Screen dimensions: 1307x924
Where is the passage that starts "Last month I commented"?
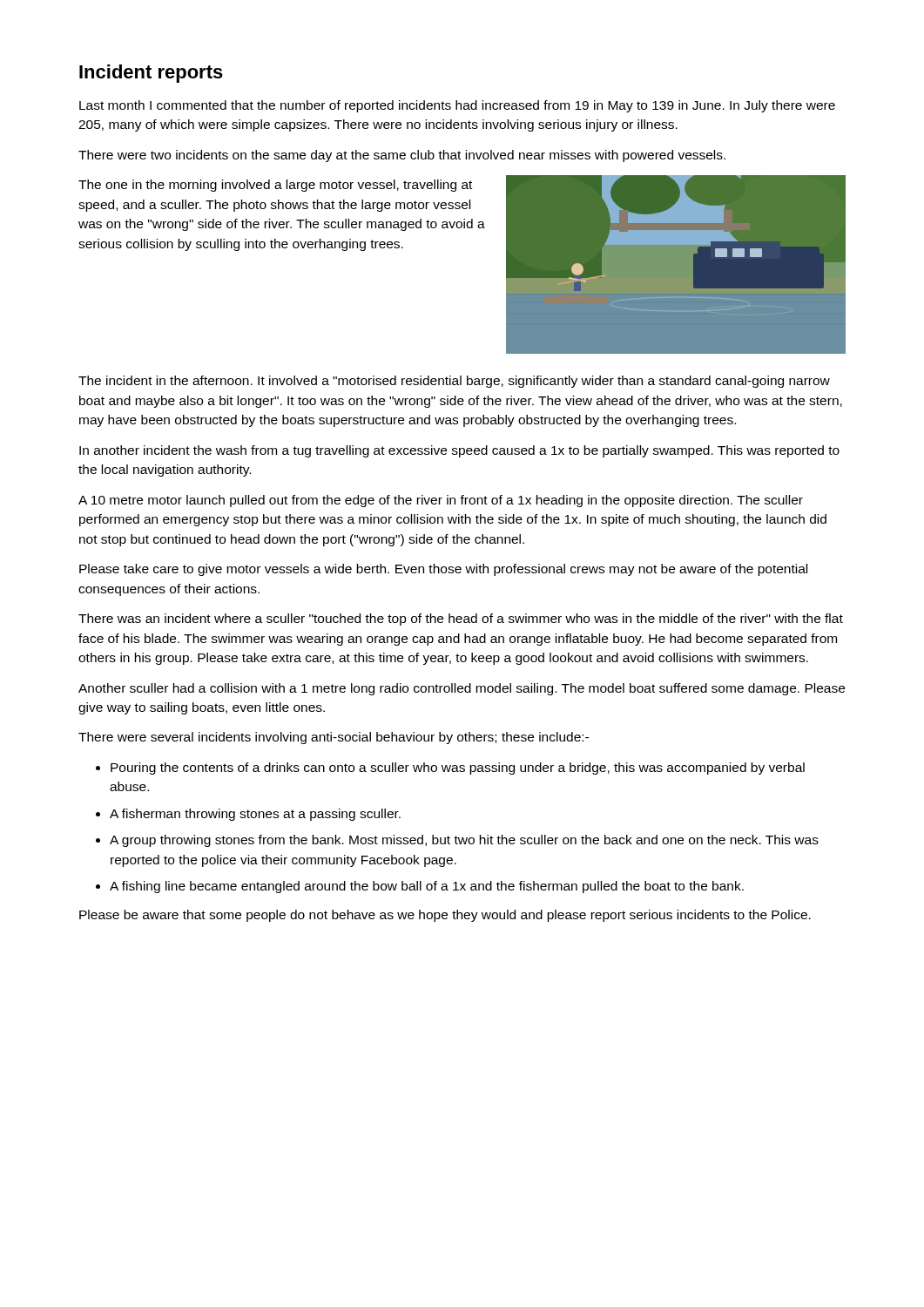(x=457, y=115)
